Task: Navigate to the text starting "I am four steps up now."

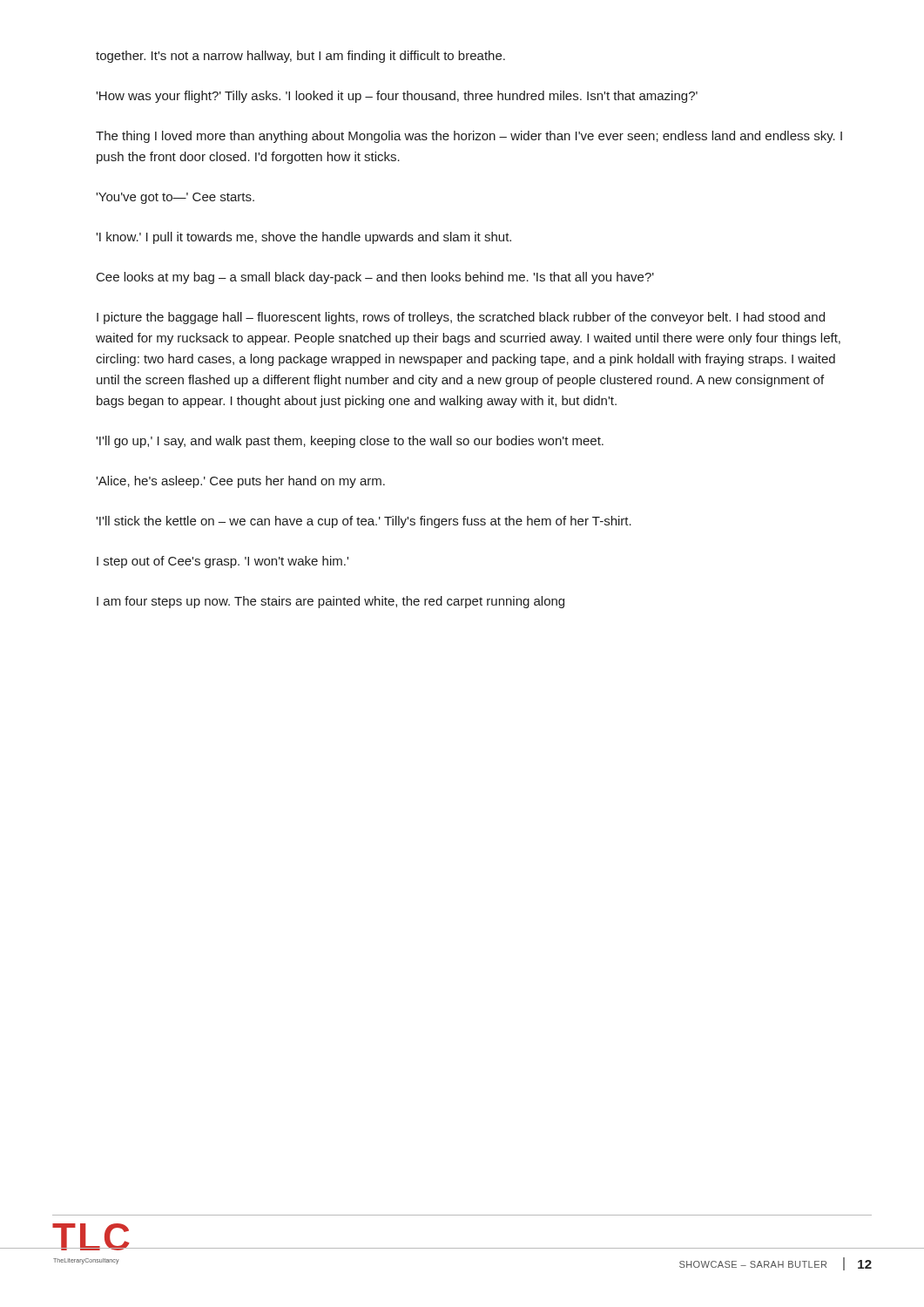Action: tap(331, 601)
